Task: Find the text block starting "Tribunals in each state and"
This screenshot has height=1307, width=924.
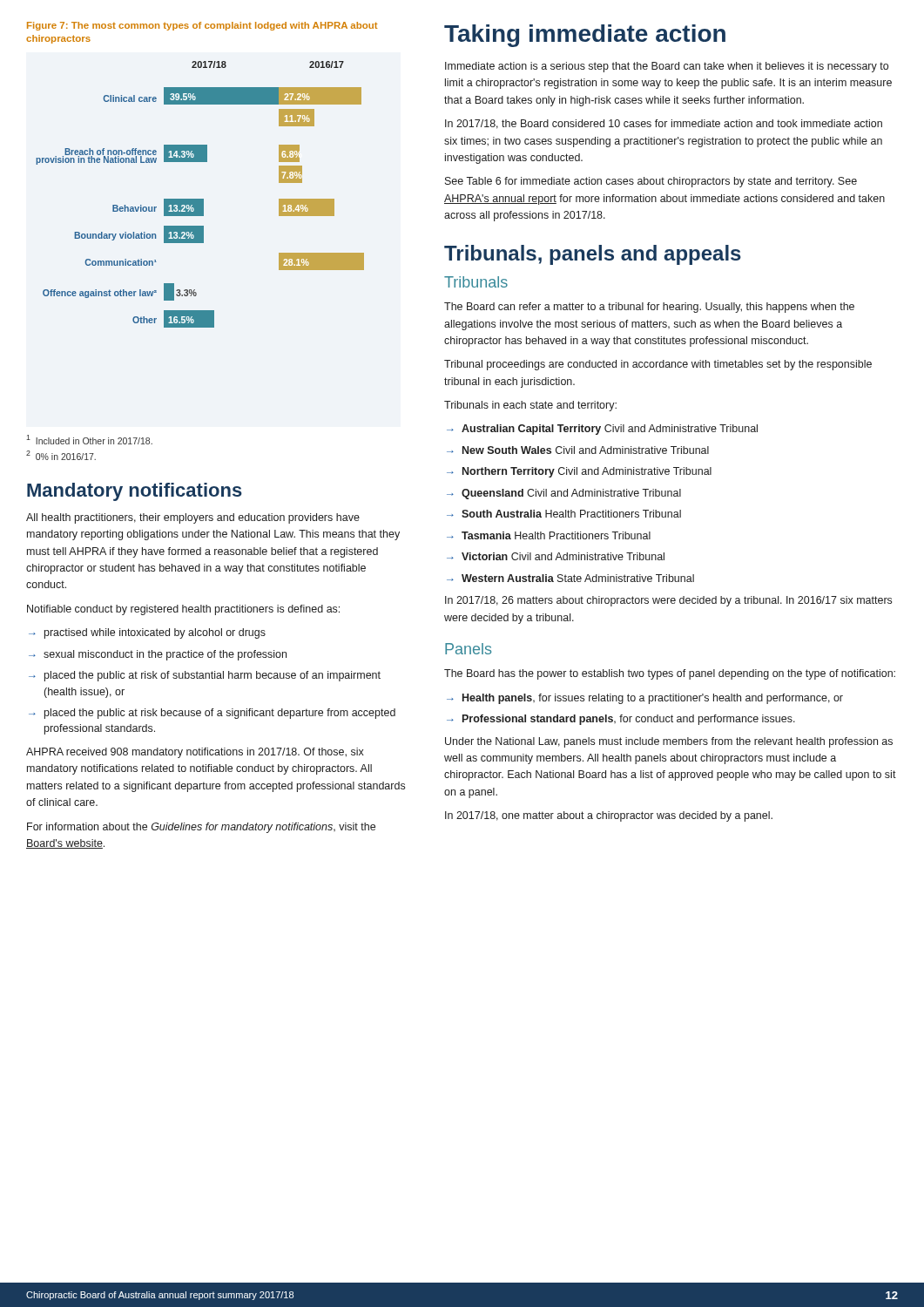Action: pyautogui.click(x=531, y=405)
